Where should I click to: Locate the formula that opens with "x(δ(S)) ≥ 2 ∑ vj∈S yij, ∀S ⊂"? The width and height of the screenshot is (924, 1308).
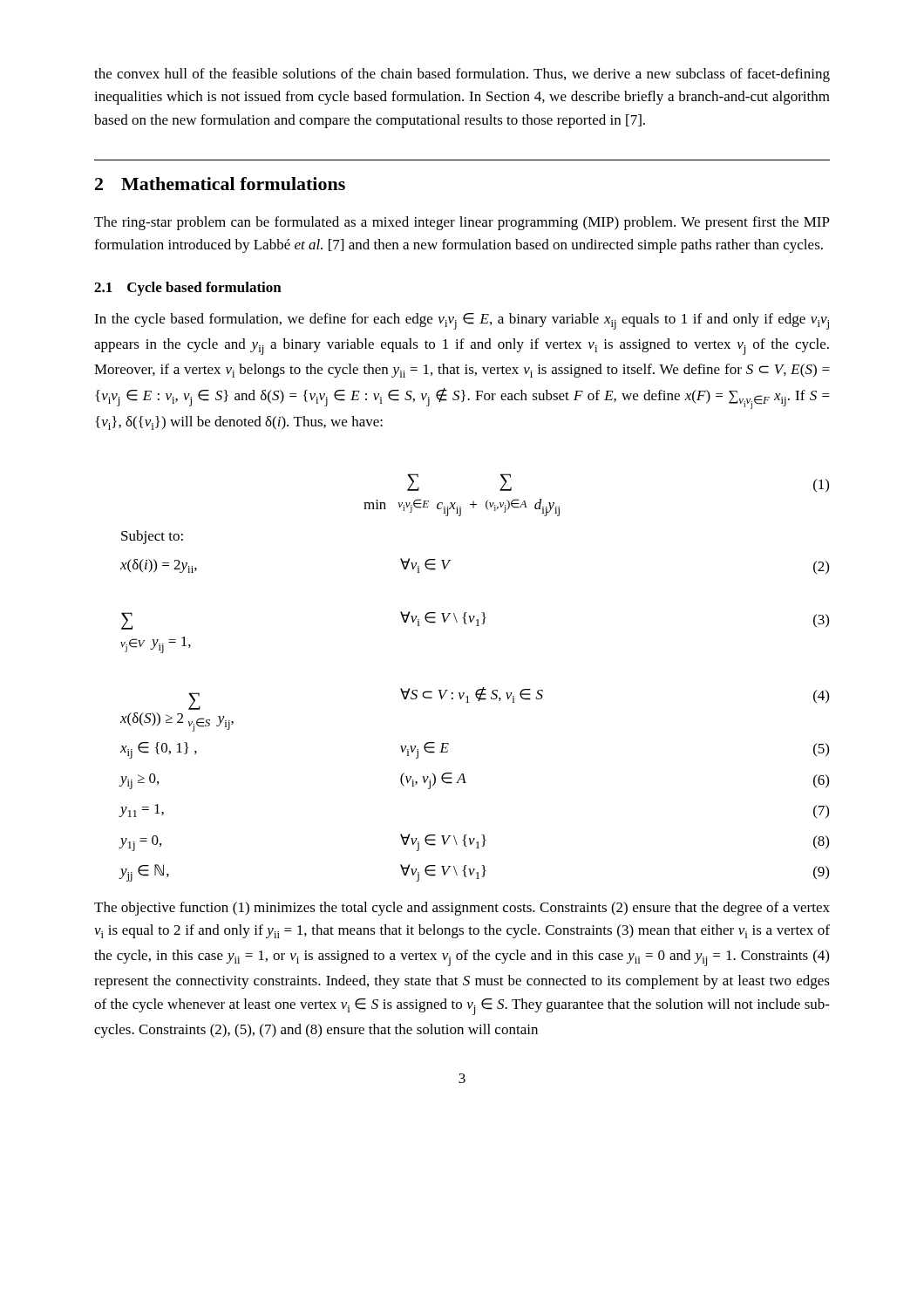tap(462, 696)
